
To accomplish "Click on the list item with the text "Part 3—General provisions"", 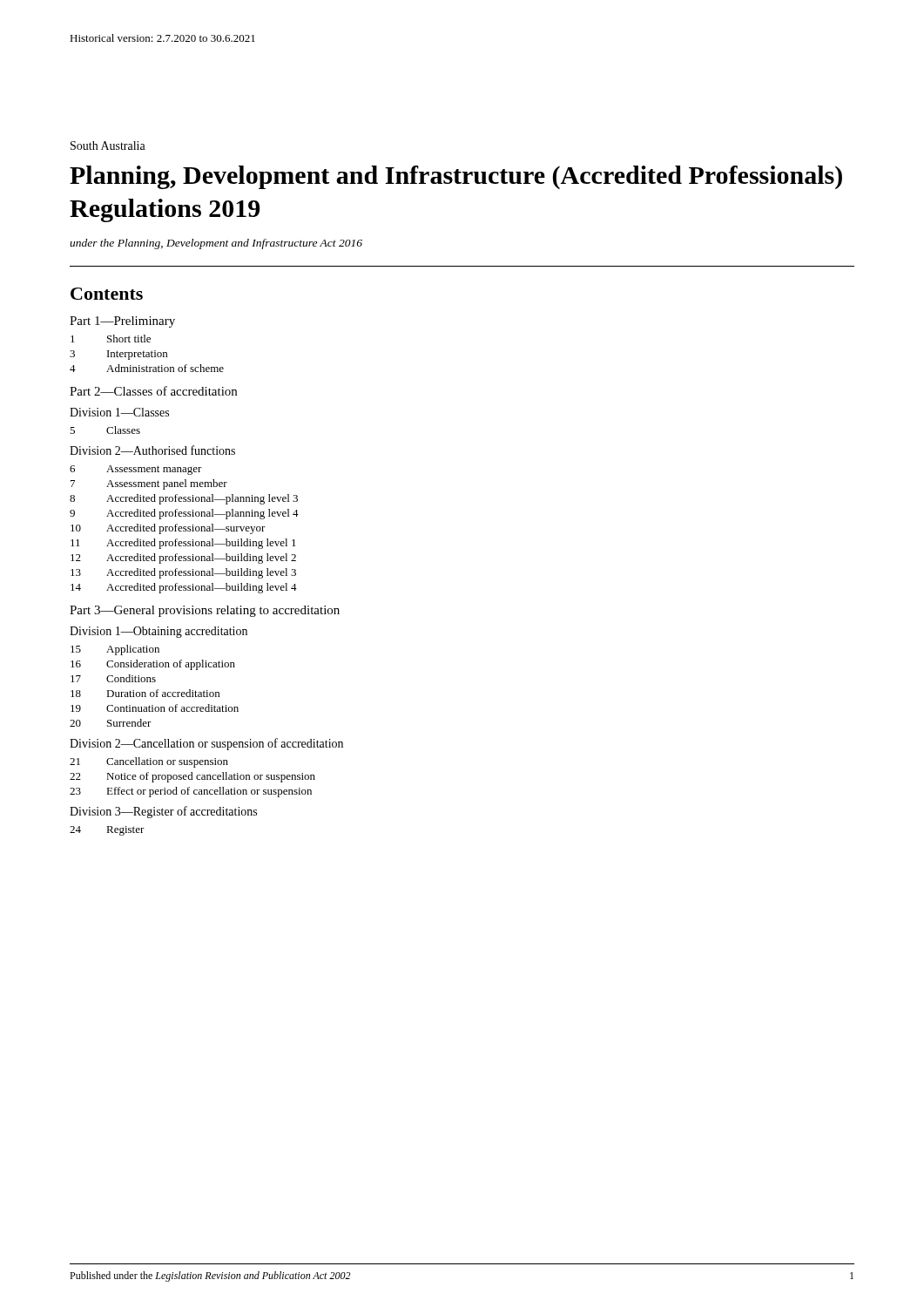I will pos(205,610).
